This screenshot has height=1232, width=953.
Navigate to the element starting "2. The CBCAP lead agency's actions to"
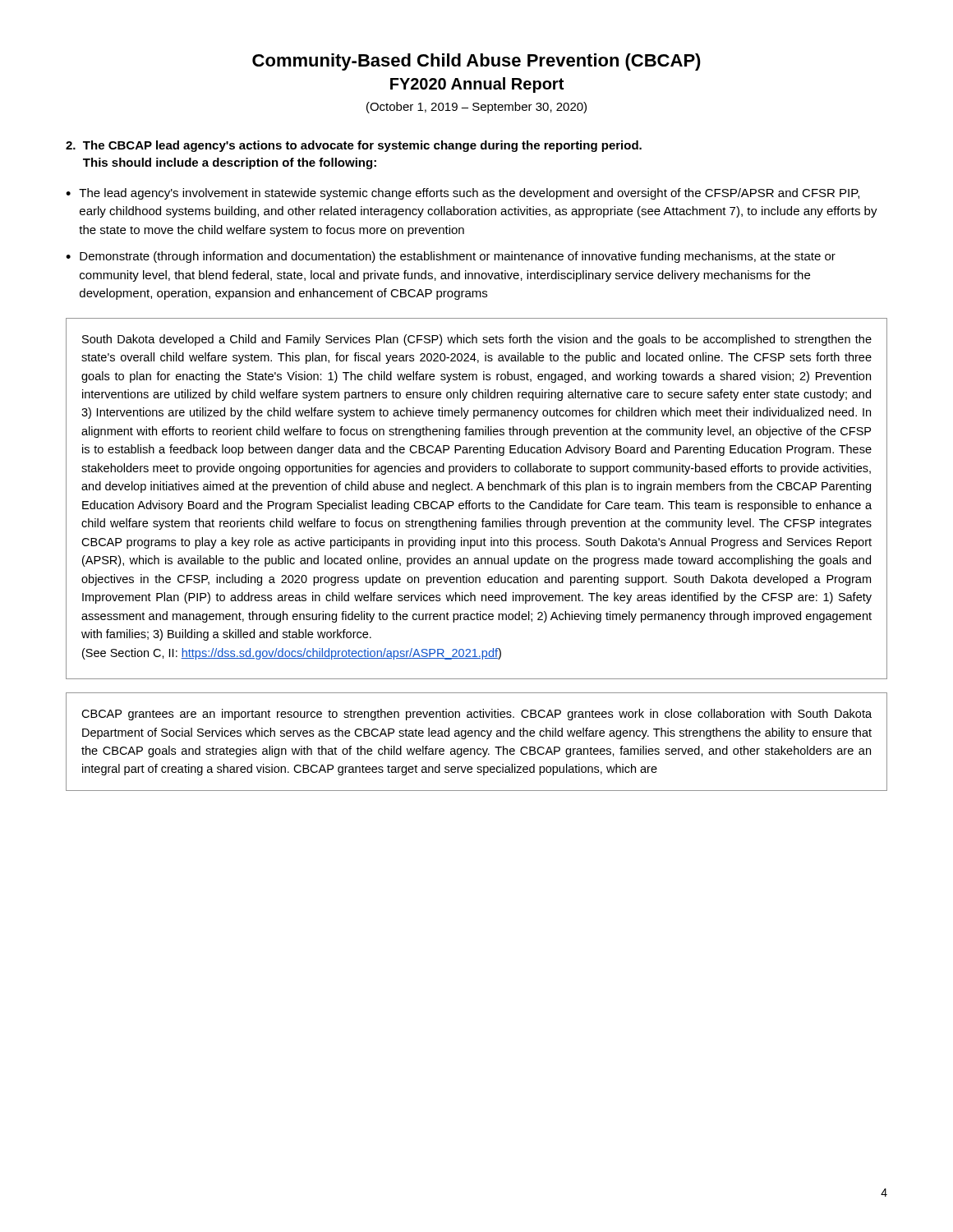pos(354,153)
